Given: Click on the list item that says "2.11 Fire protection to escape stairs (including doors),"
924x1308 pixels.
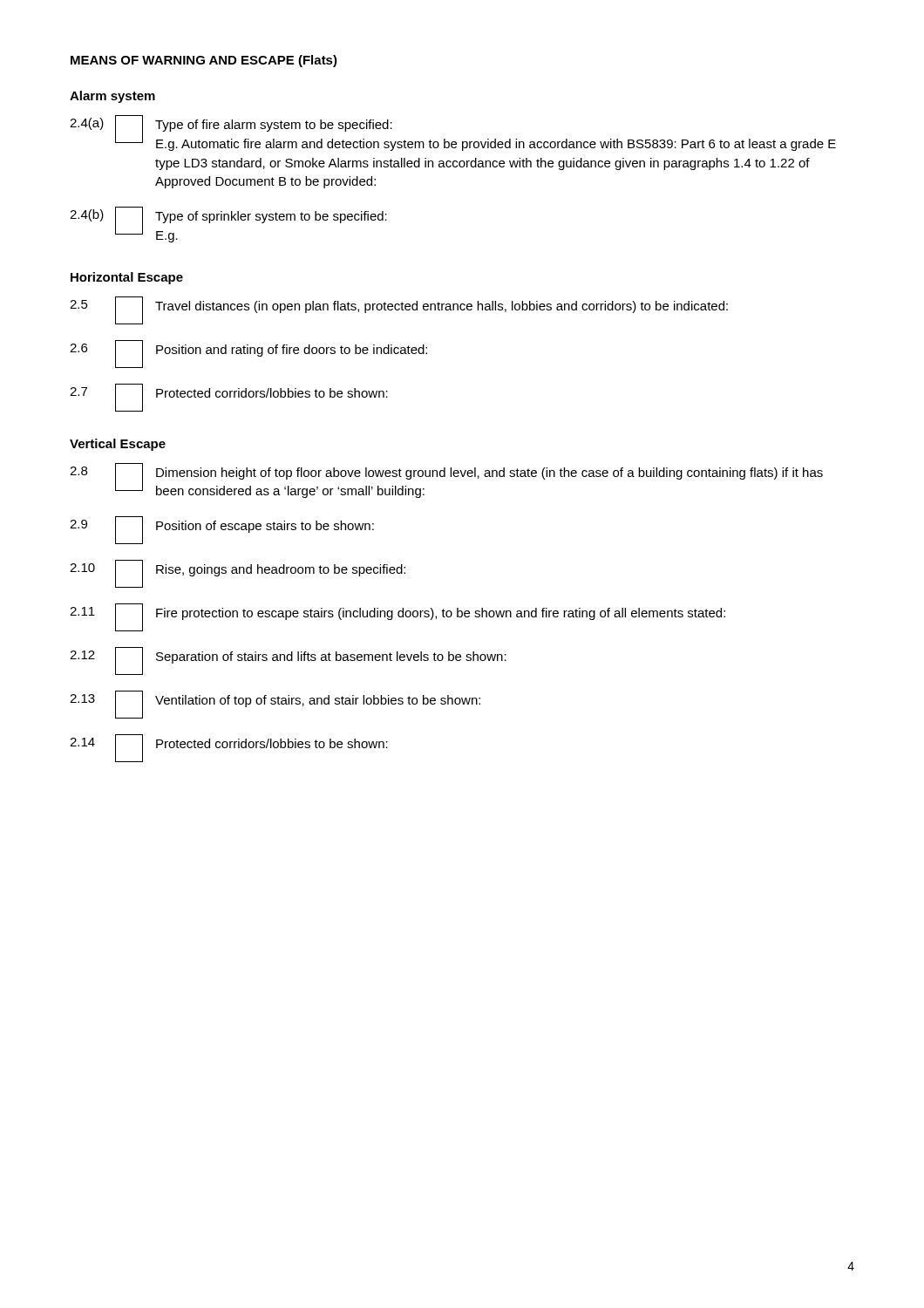Looking at the screenshot, I should pos(462,617).
